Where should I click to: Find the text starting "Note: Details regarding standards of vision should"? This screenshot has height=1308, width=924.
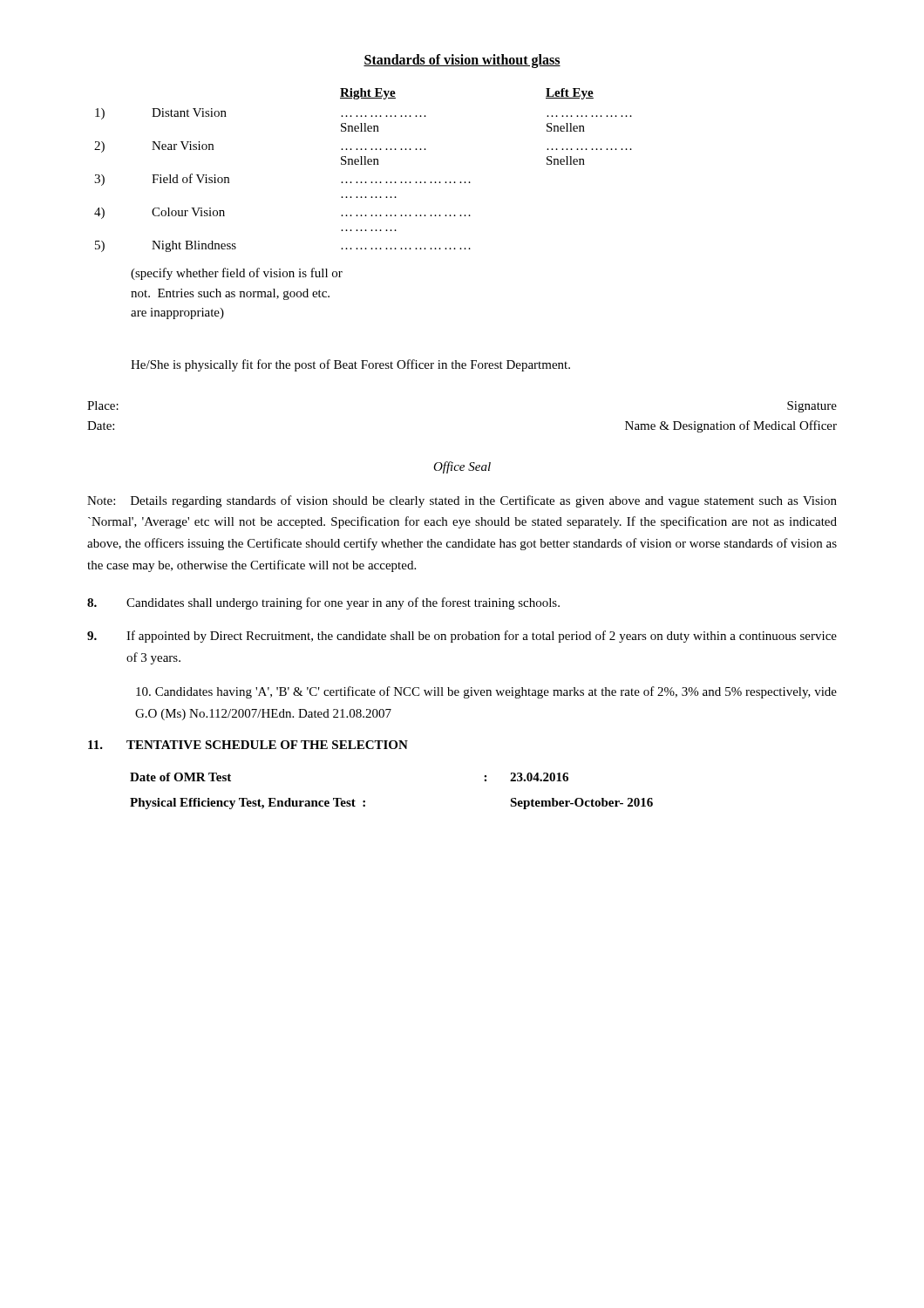click(x=462, y=532)
